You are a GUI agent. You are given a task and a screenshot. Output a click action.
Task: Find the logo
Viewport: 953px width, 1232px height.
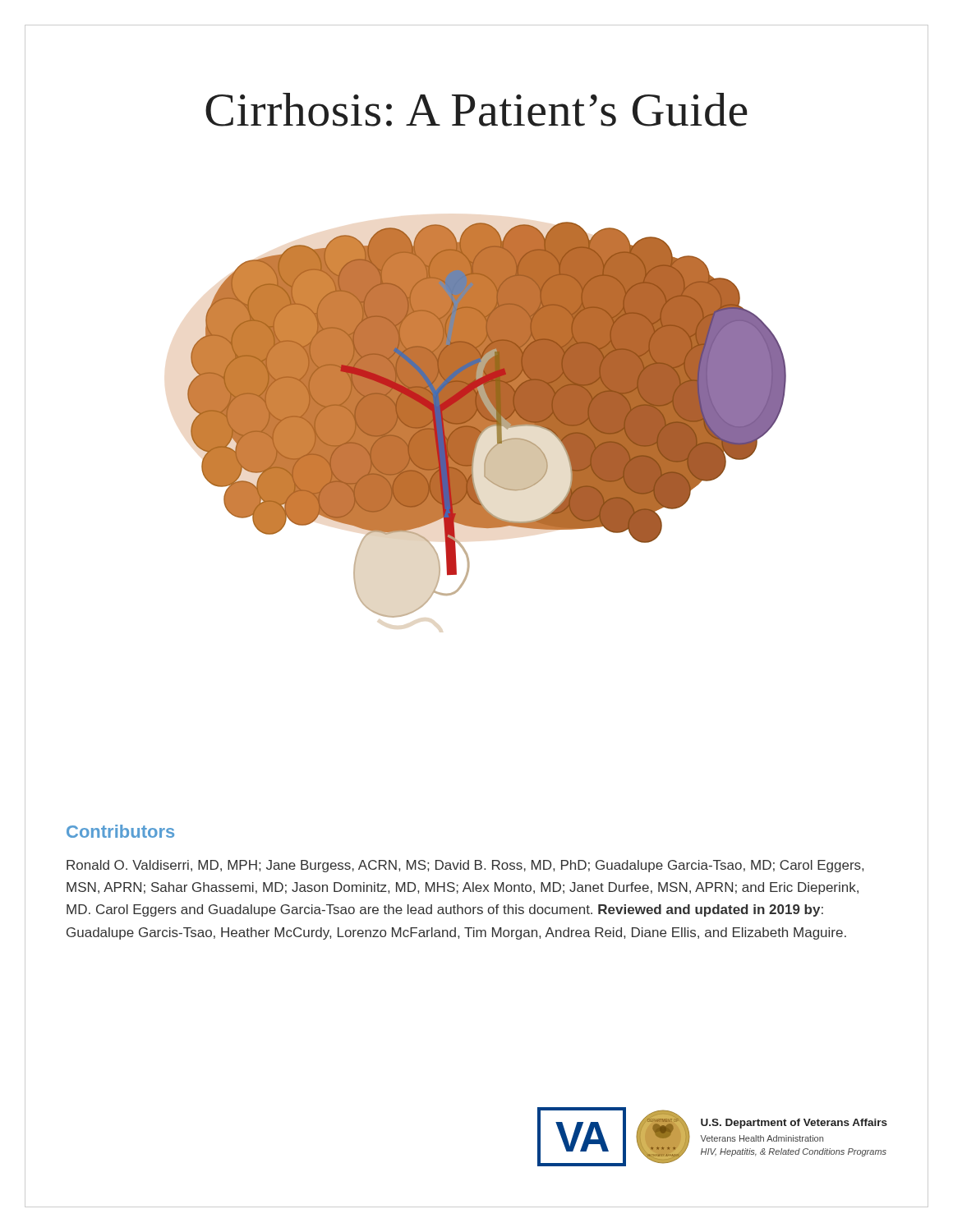point(712,1137)
